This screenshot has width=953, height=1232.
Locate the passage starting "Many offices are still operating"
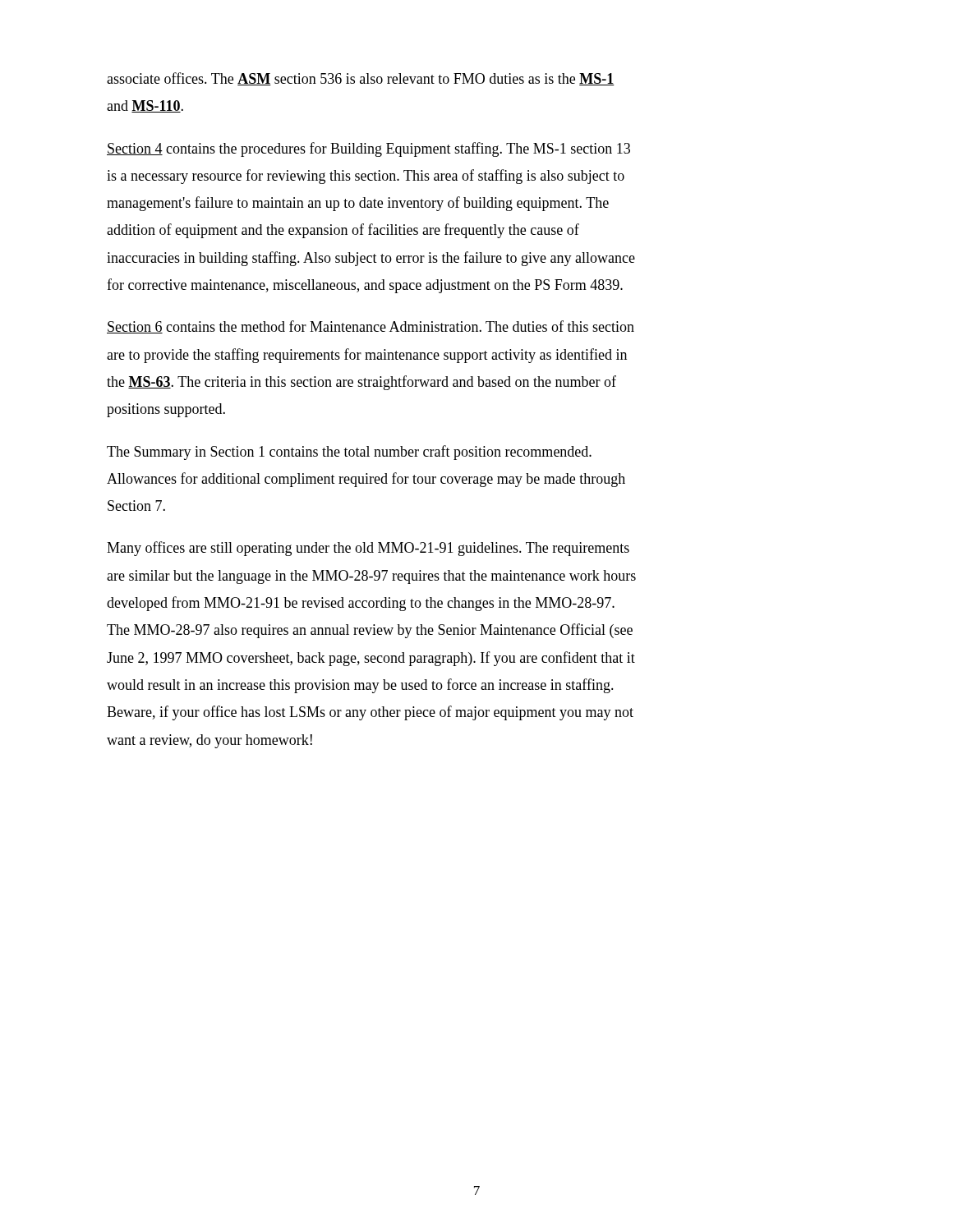pyautogui.click(x=476, y=644)
